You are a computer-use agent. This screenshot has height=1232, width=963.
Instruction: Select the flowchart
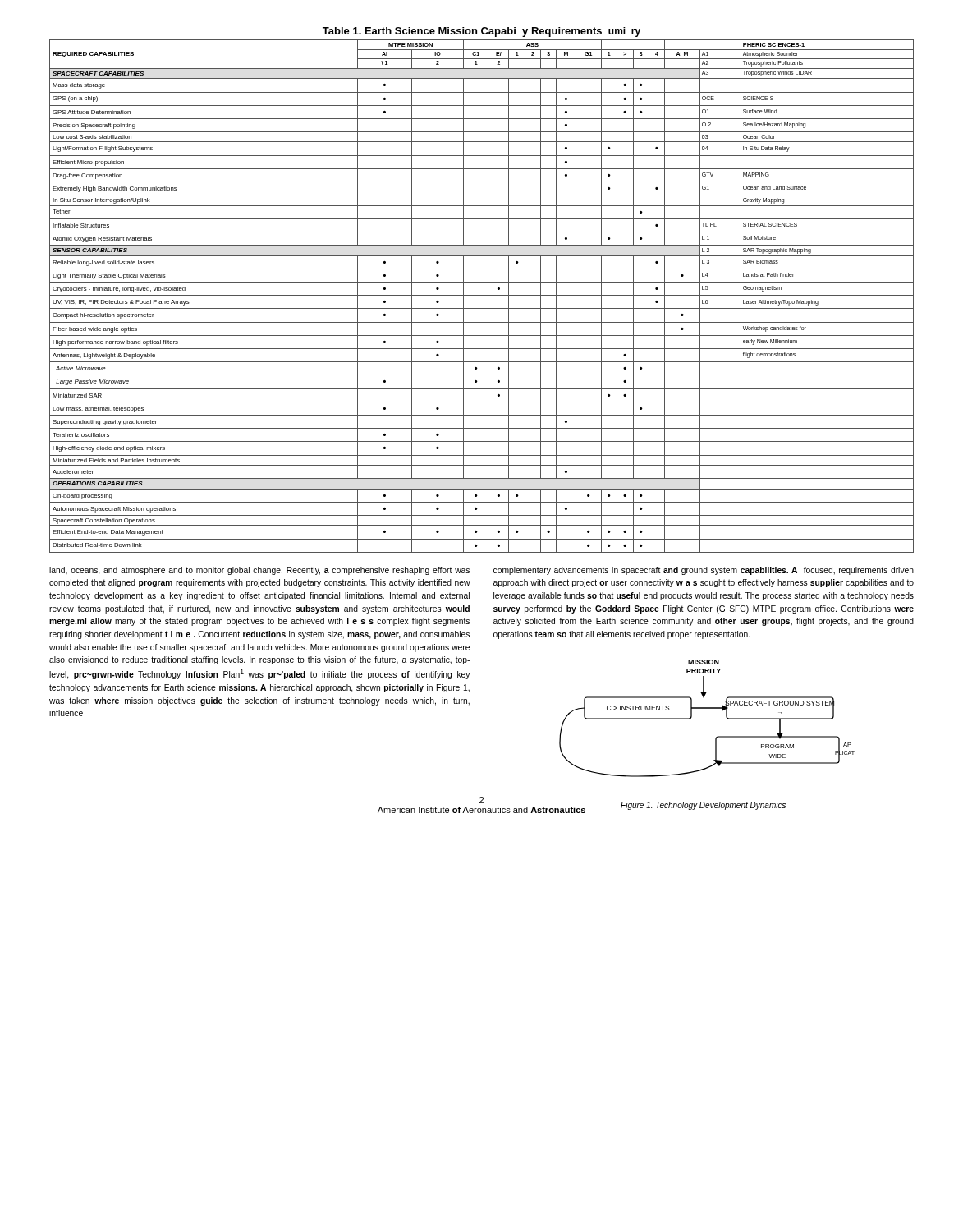click(703, 724)
